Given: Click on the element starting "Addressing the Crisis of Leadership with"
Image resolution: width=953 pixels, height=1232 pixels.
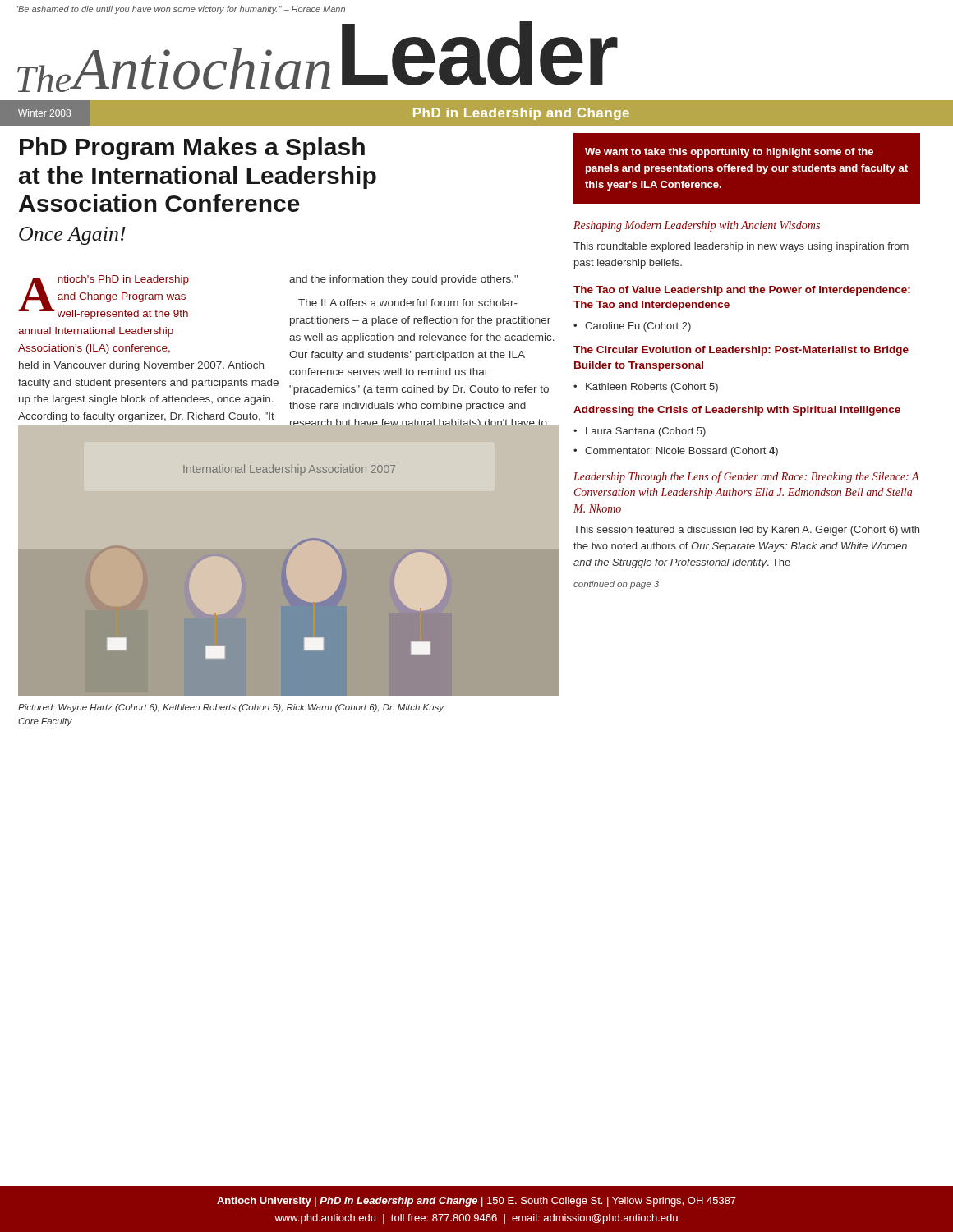Looking at the screenshot, I should [737, 410].
